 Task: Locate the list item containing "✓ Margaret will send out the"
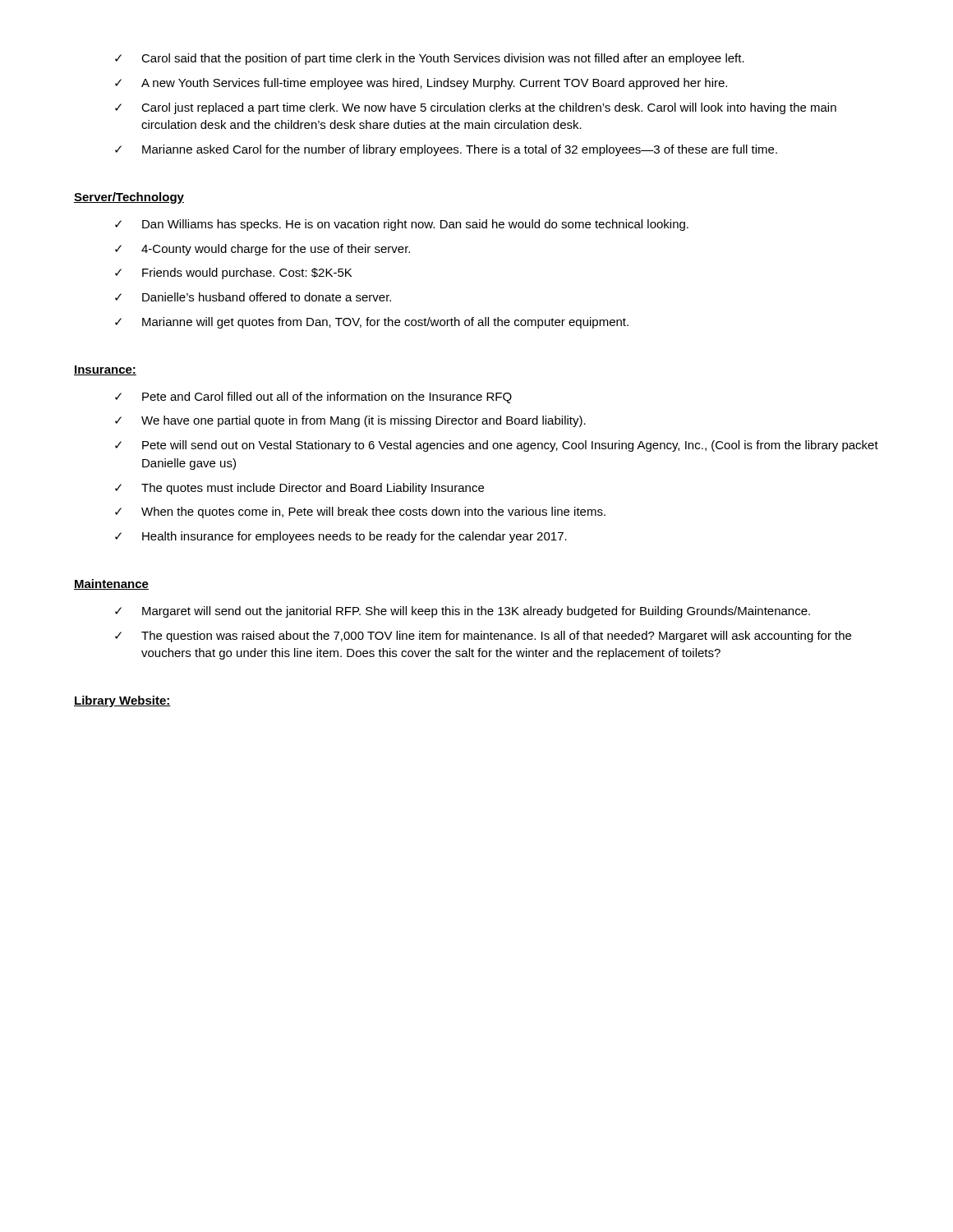[496, 611]
